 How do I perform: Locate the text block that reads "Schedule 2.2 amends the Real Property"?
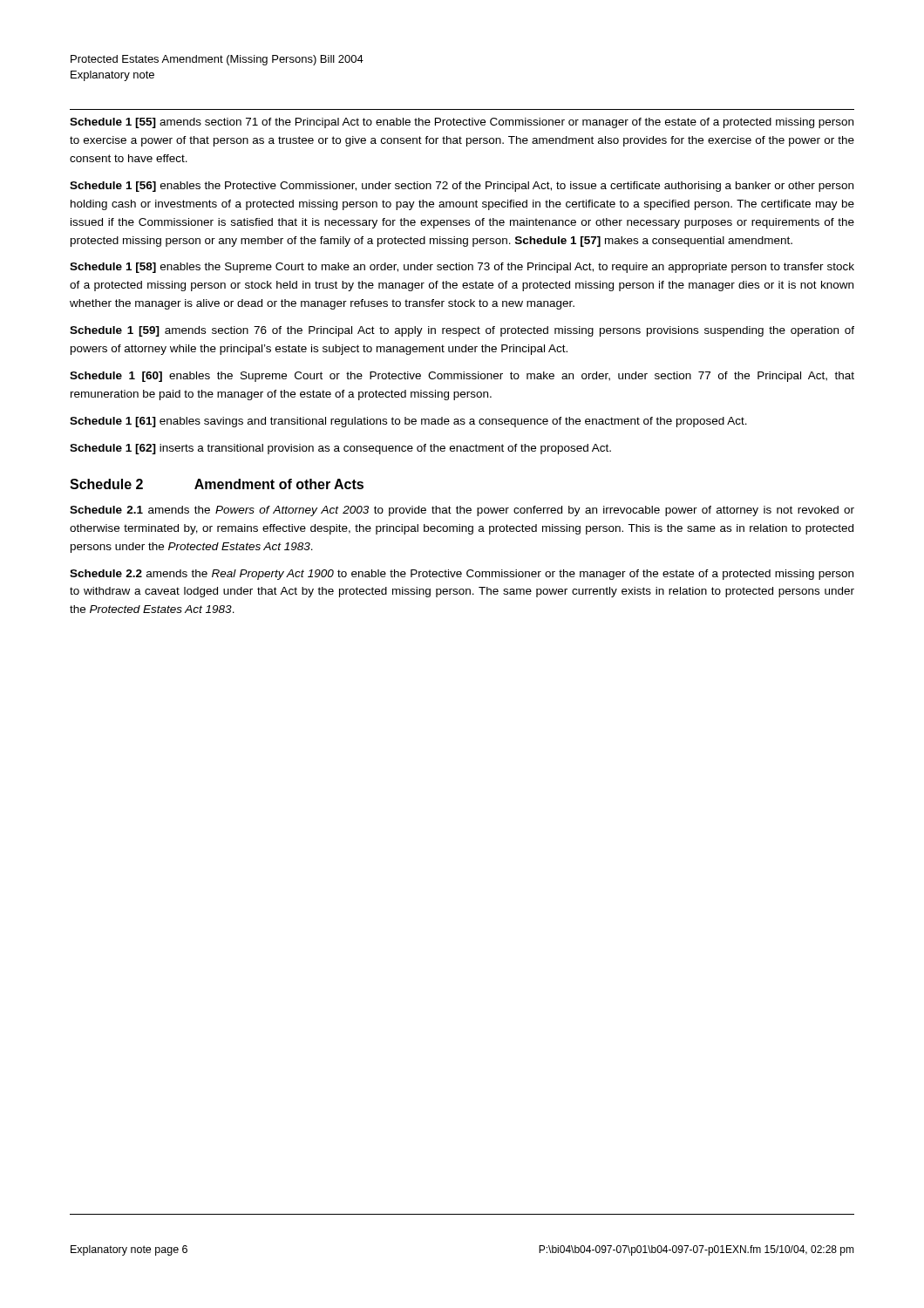point(462,591)
